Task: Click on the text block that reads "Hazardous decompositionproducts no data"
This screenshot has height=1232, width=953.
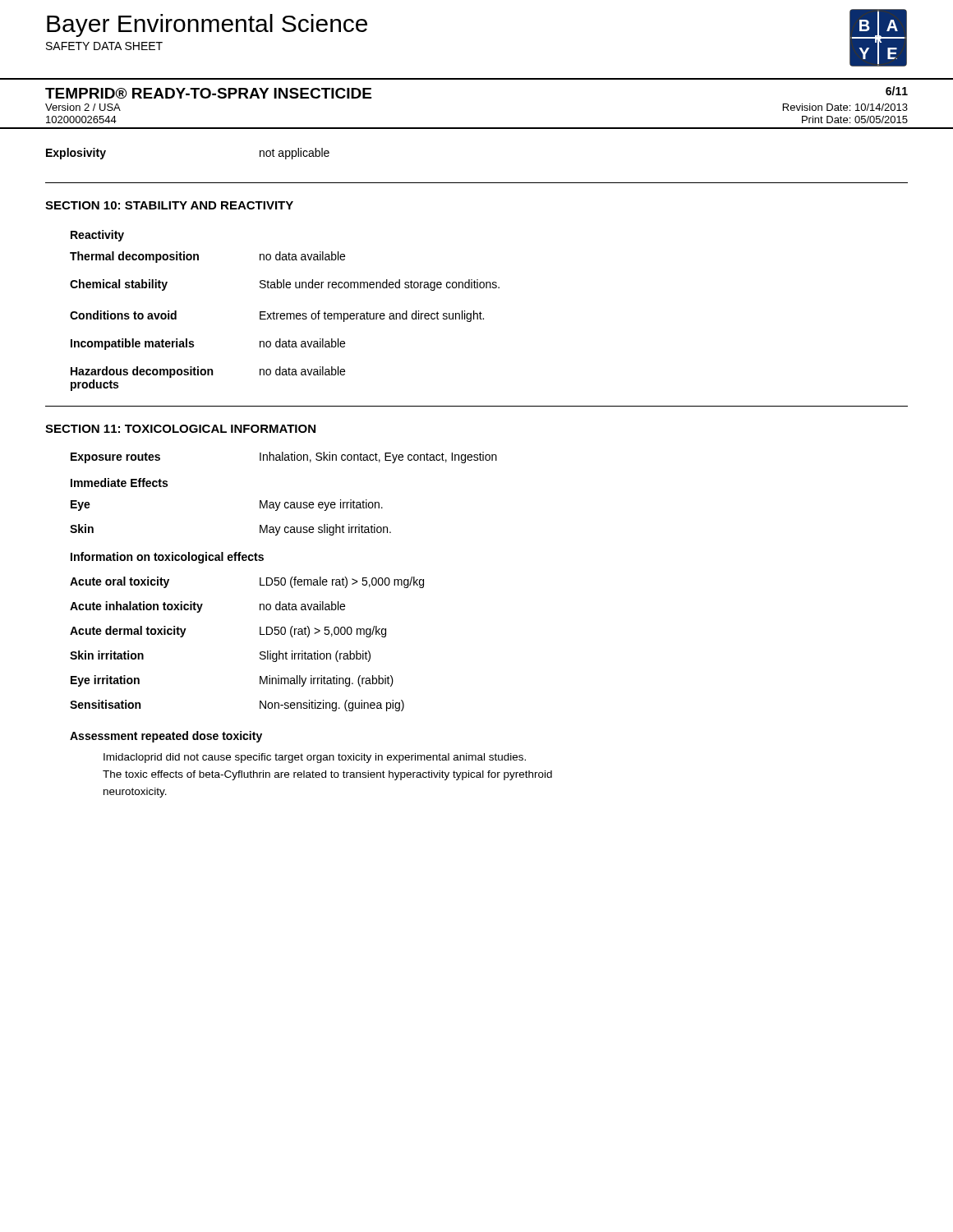Action: [x=208, y=378]
